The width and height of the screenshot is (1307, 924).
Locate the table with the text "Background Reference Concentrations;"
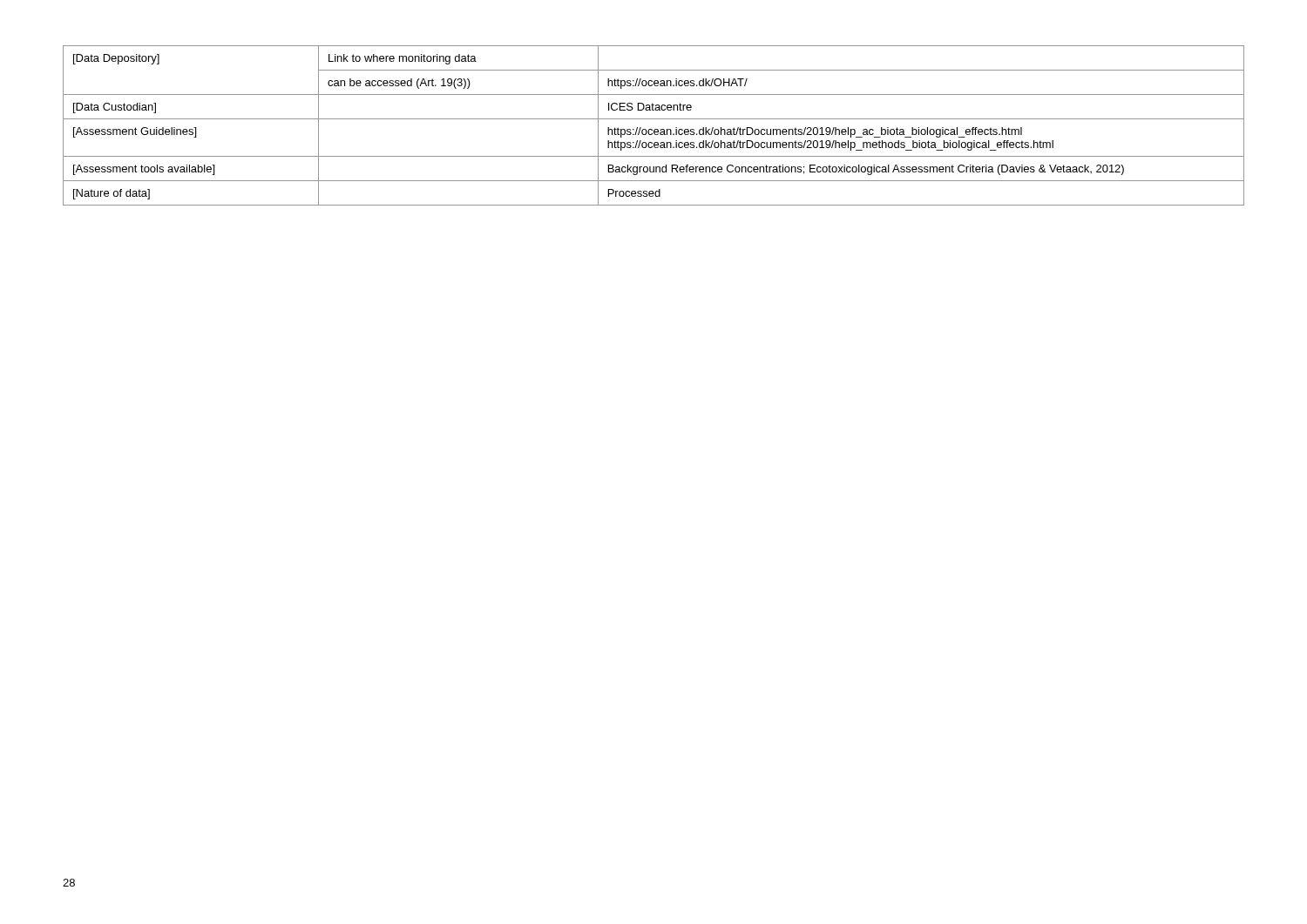point(654,125)
